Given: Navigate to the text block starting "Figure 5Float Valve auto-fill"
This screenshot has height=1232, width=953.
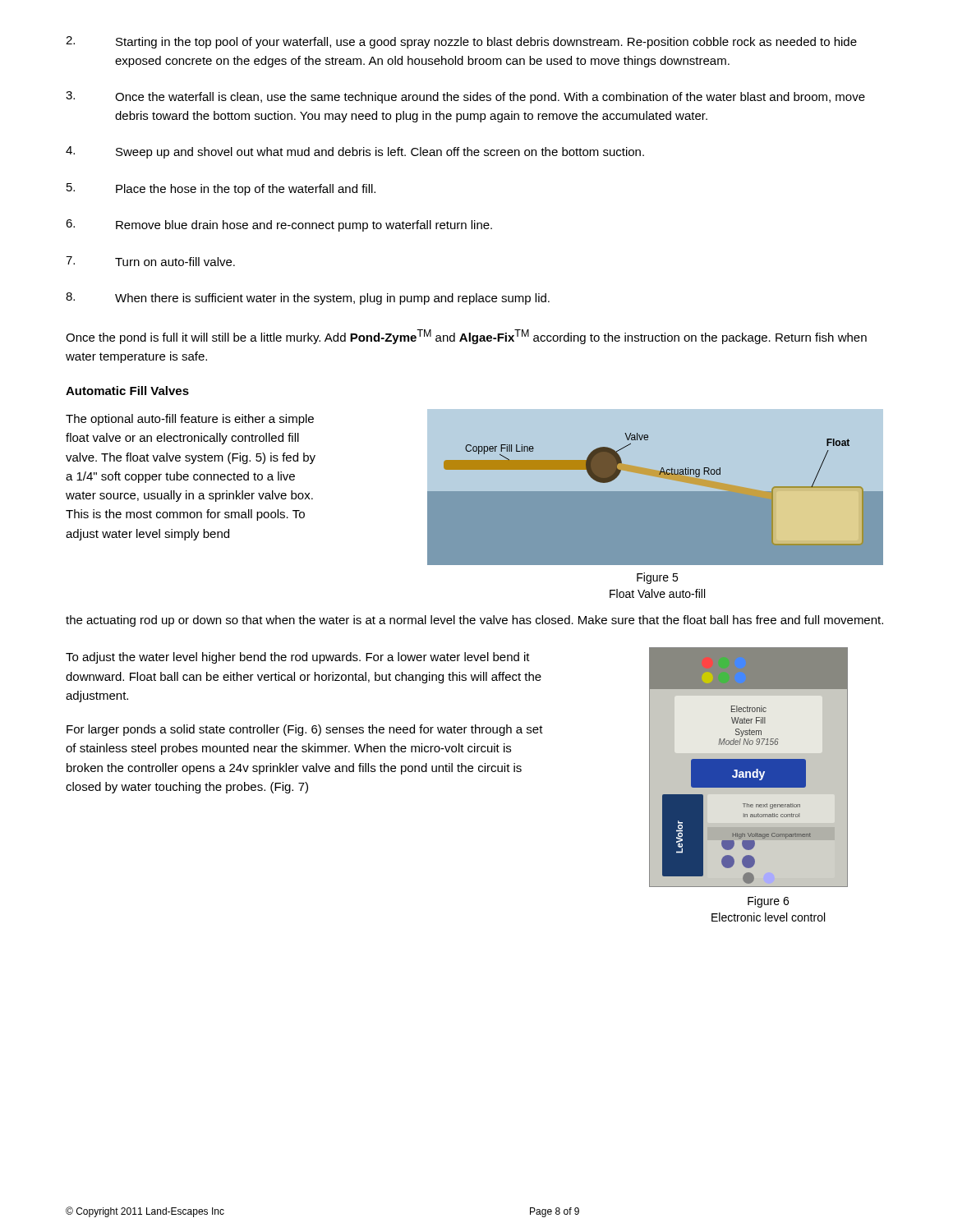Looking at the screenshot, I should pyautogui.click(x=657, y=585).
